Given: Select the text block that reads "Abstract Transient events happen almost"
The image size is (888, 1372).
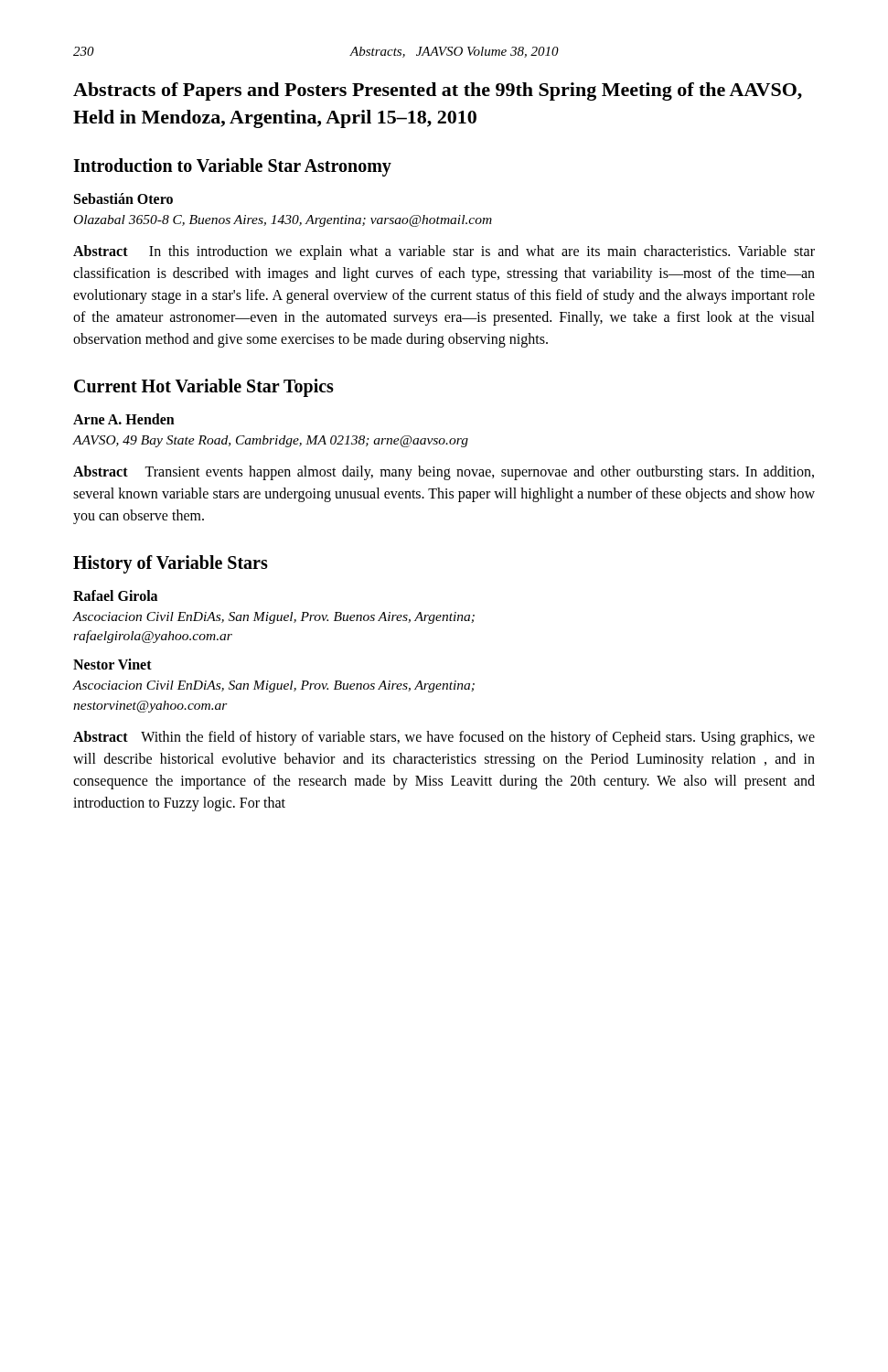Looking at the screenshot, I should click(x=444, y=494).
